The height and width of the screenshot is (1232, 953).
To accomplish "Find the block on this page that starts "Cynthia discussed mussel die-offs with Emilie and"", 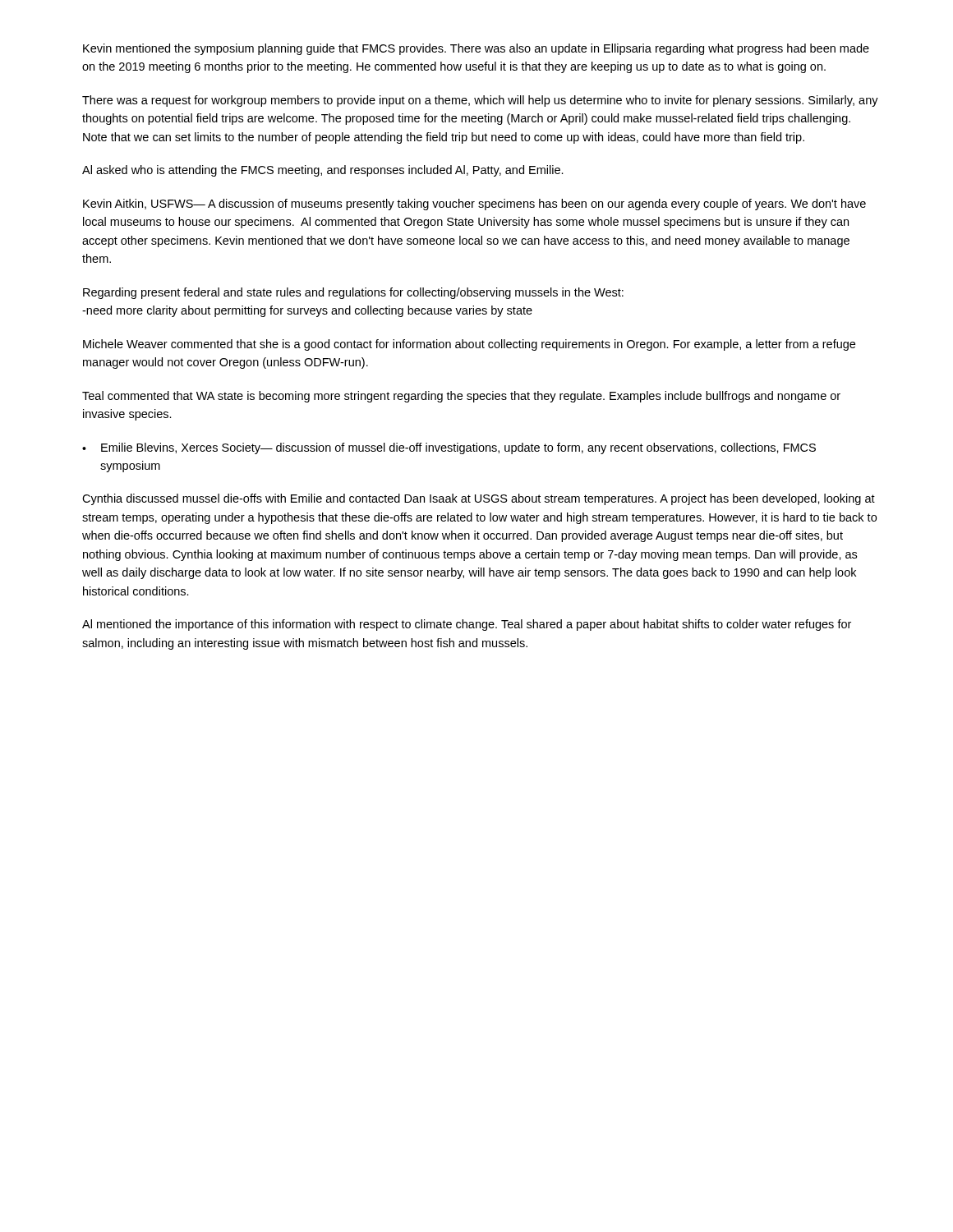I will [480, 545].
